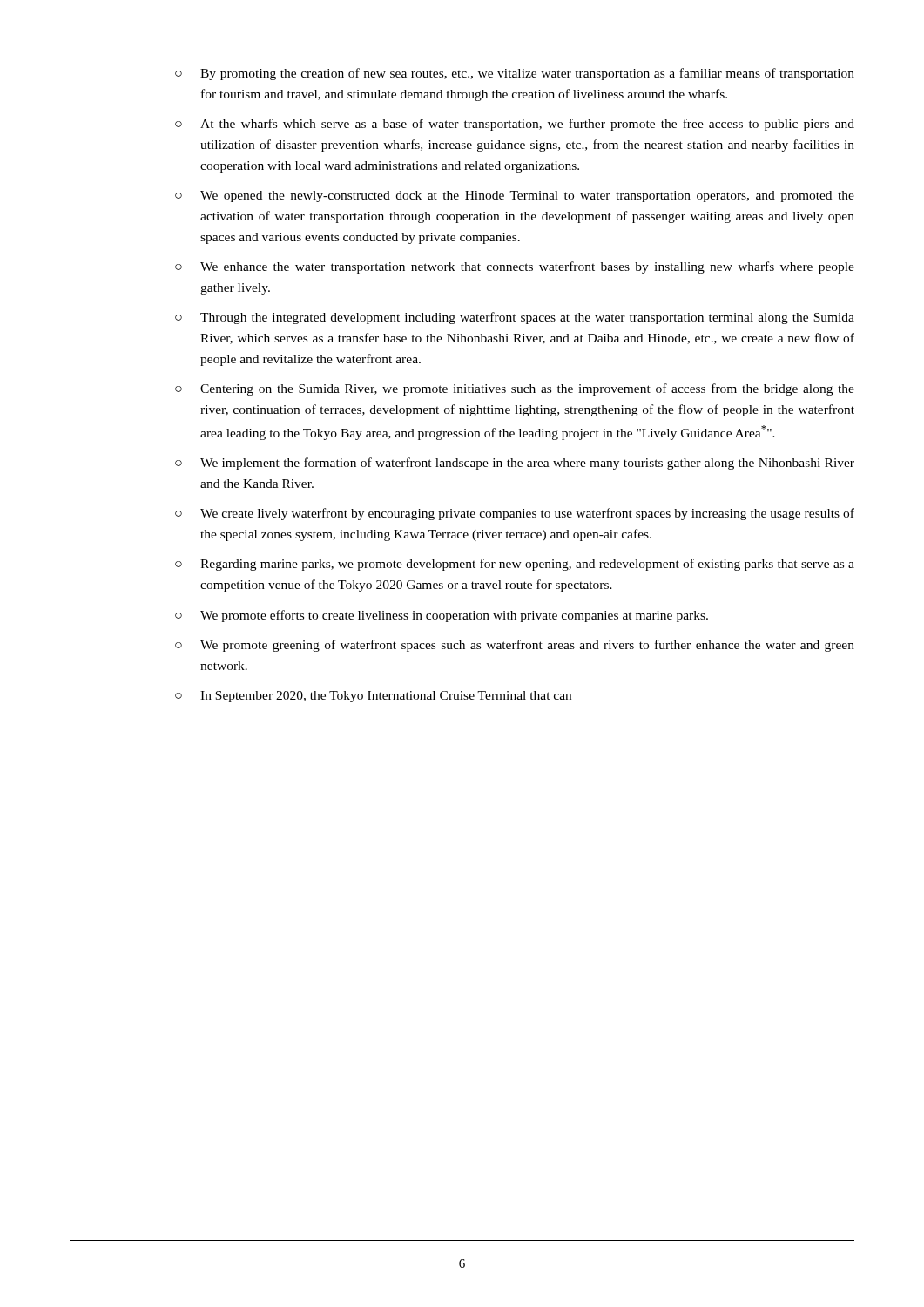Viewport: 924px width, 1307px height.
Task: Point to the block beginning "○ In September 2020, the Tokyo"
Action: click(x=514, y=696)
